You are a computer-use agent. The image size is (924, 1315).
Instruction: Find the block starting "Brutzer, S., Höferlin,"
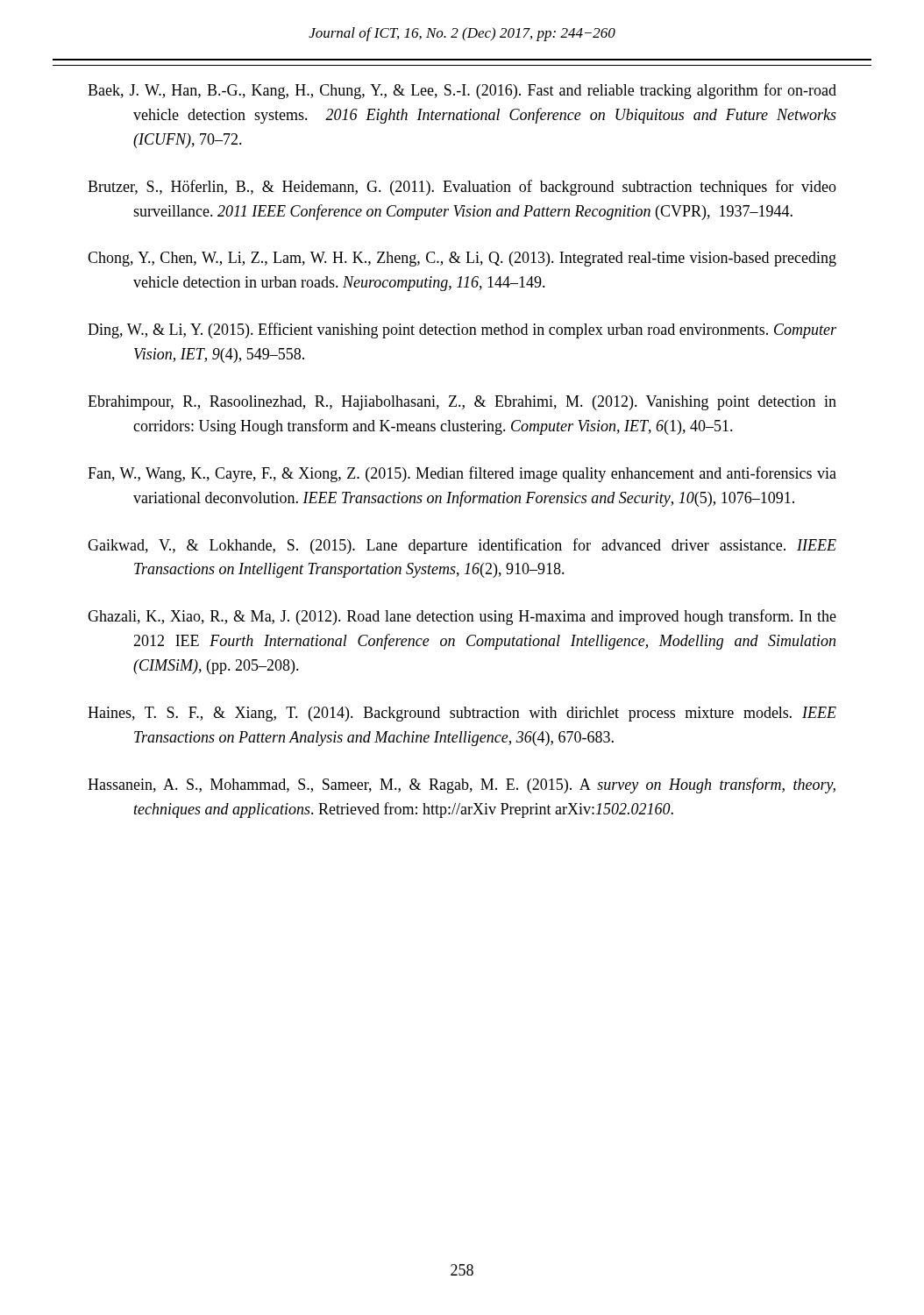click(x=462, y=199)
